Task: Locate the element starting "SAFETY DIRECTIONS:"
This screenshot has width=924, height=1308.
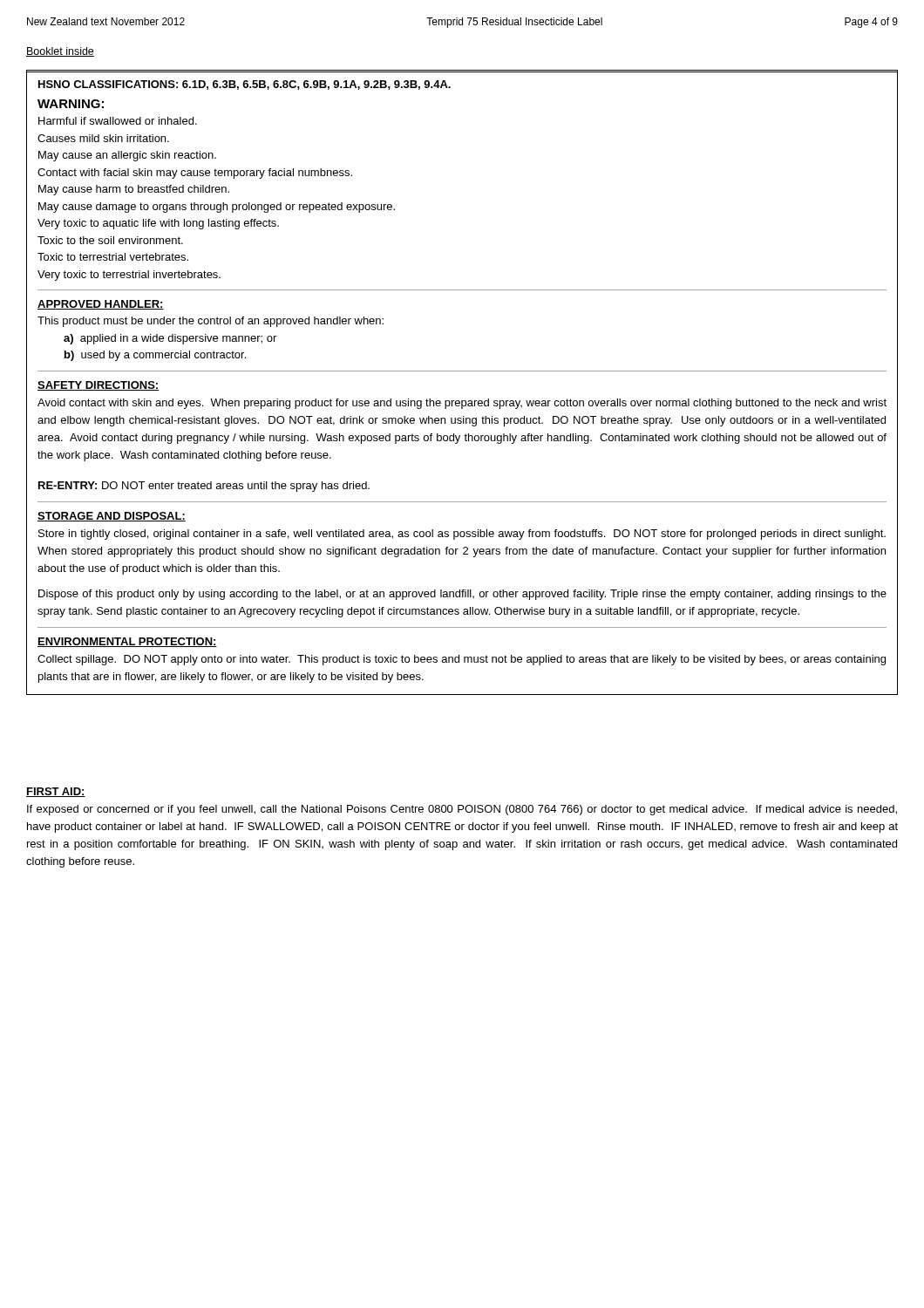Action: coord(98,385)
